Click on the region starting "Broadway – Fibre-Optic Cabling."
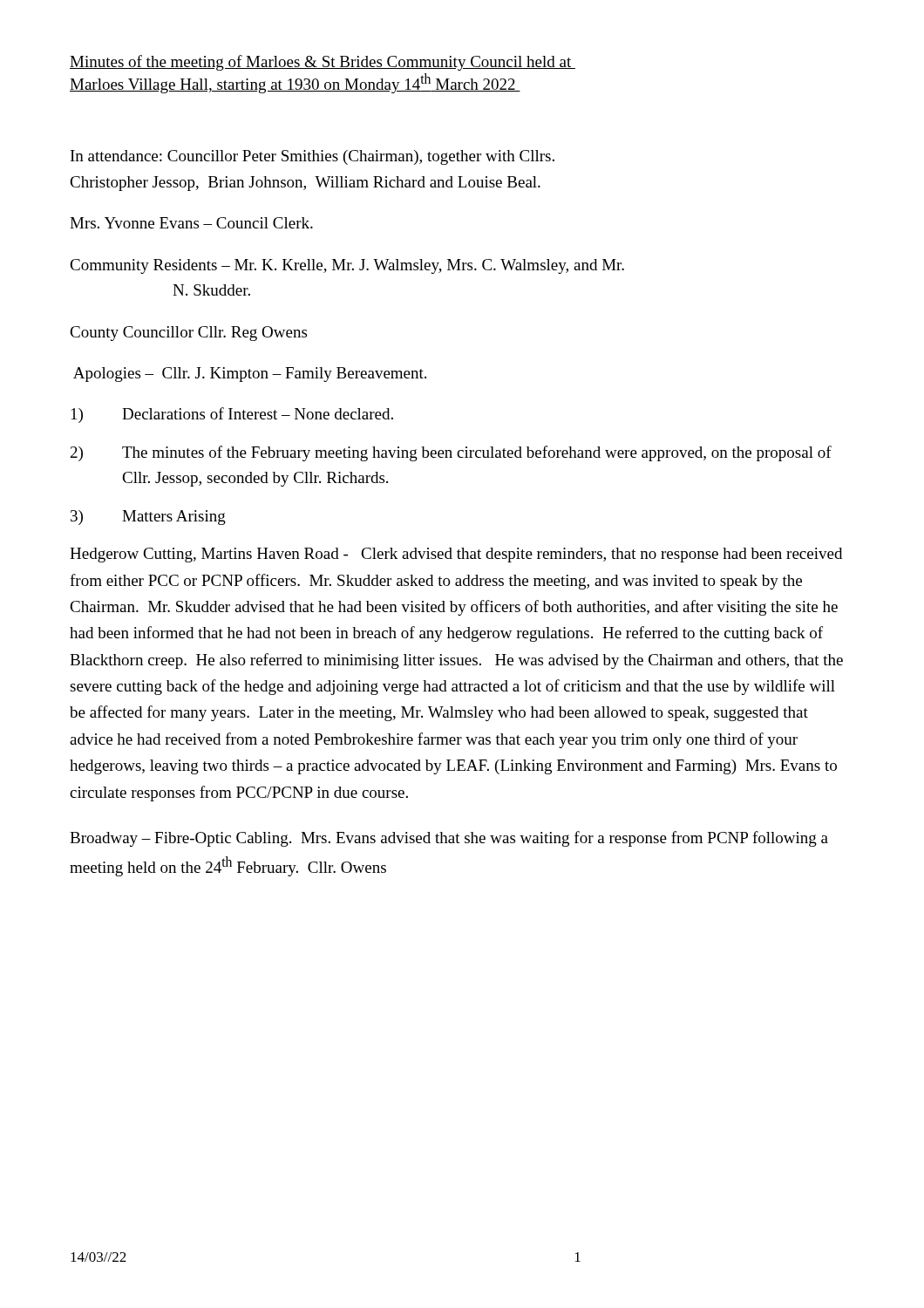The height and width of the screenshot is (1308, 924). pyautogui.click(x=449, y=853)
